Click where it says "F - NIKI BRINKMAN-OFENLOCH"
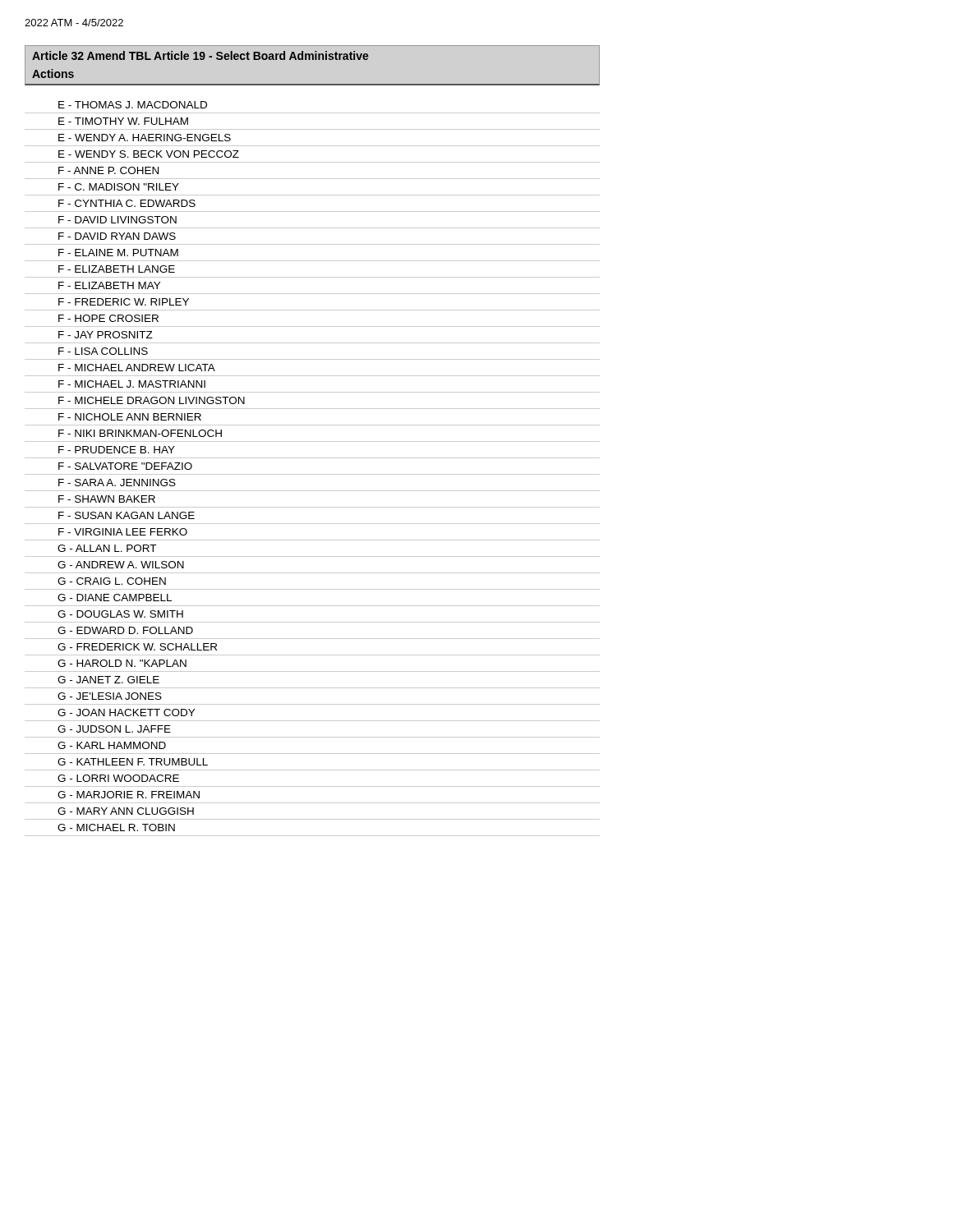Image resolution: width=953 pixels, height=1232 pixels. point(140,433)
